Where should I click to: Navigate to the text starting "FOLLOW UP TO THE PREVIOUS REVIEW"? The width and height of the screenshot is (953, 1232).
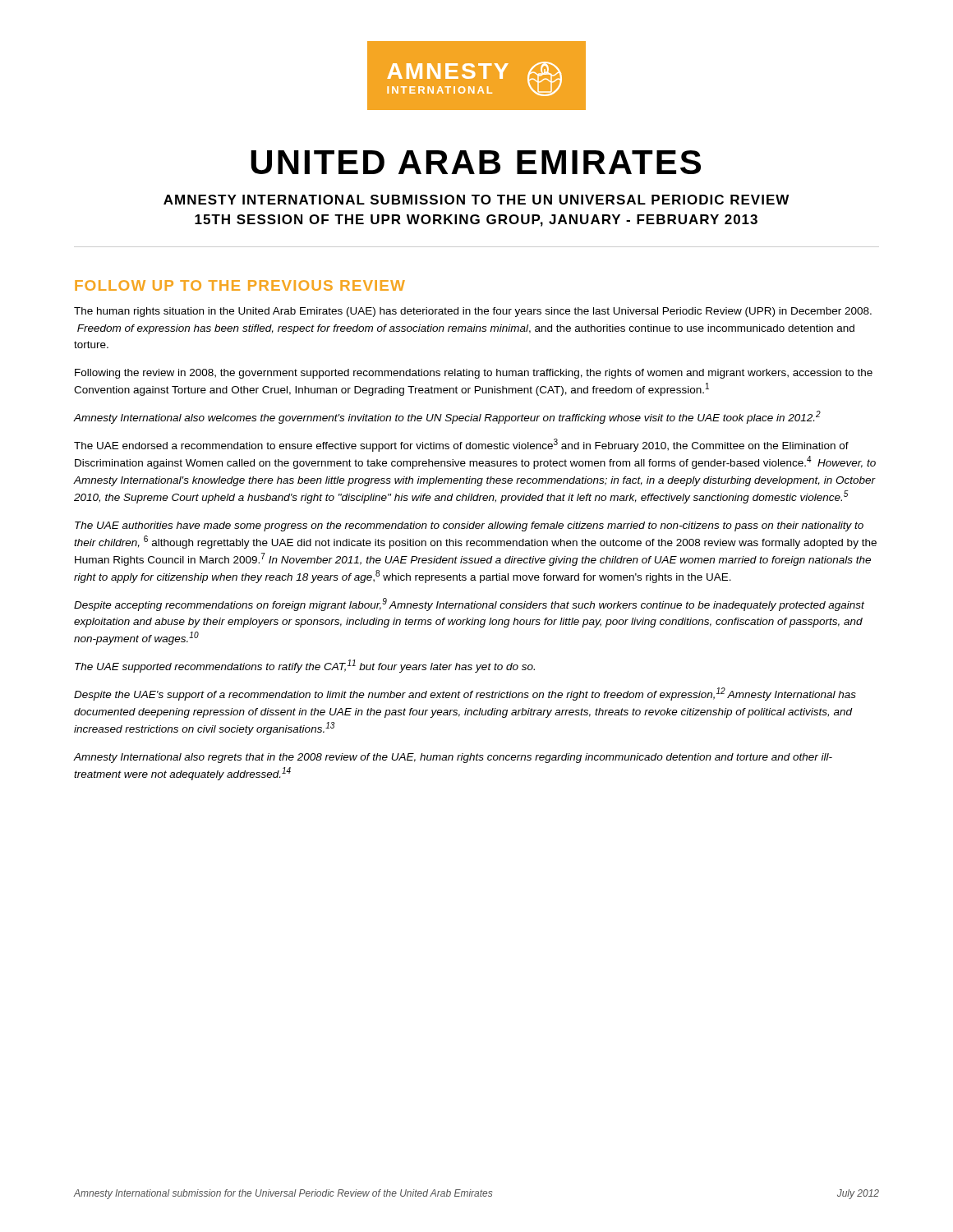240,285
